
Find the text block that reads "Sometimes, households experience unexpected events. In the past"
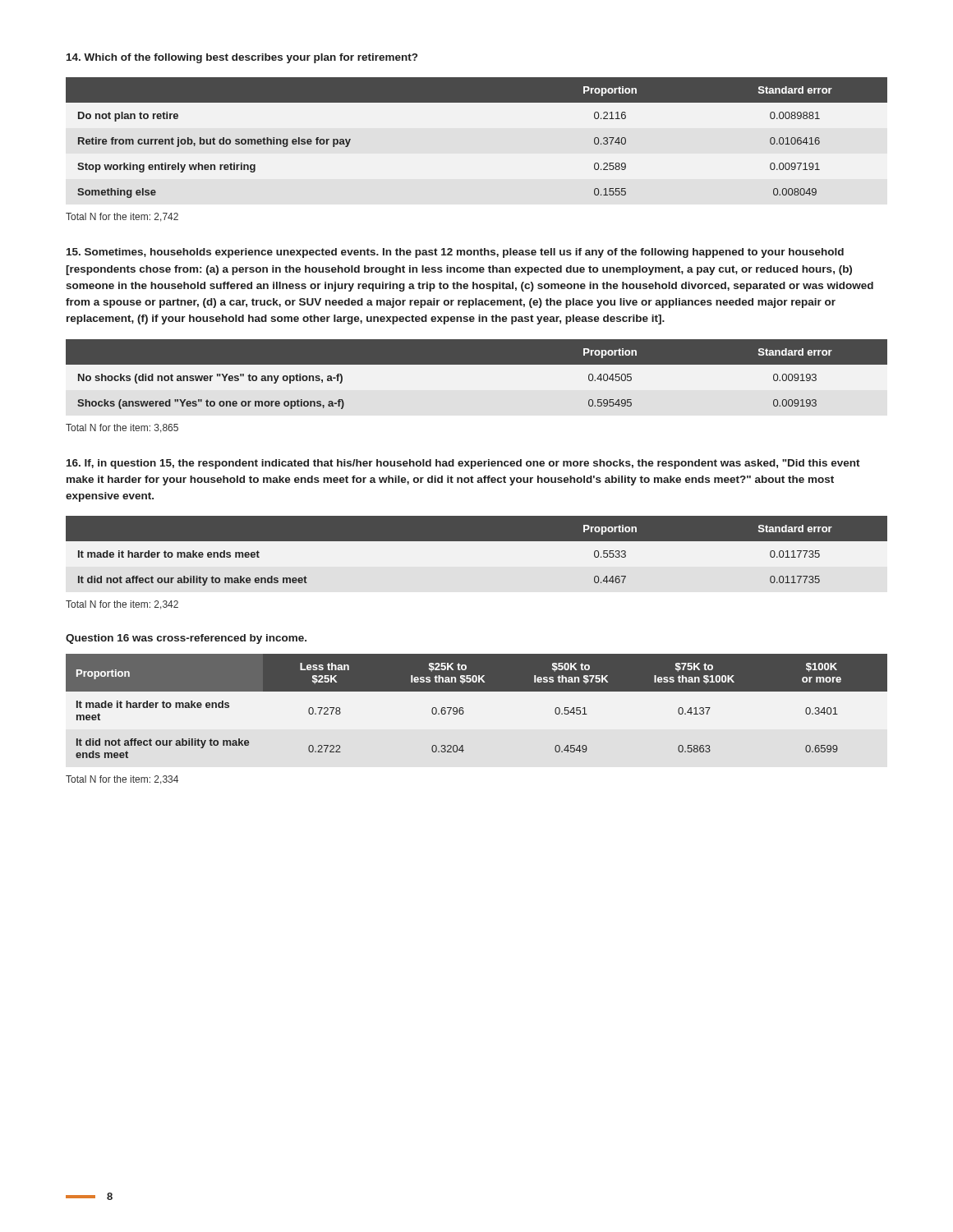click(x=470, y=285)
